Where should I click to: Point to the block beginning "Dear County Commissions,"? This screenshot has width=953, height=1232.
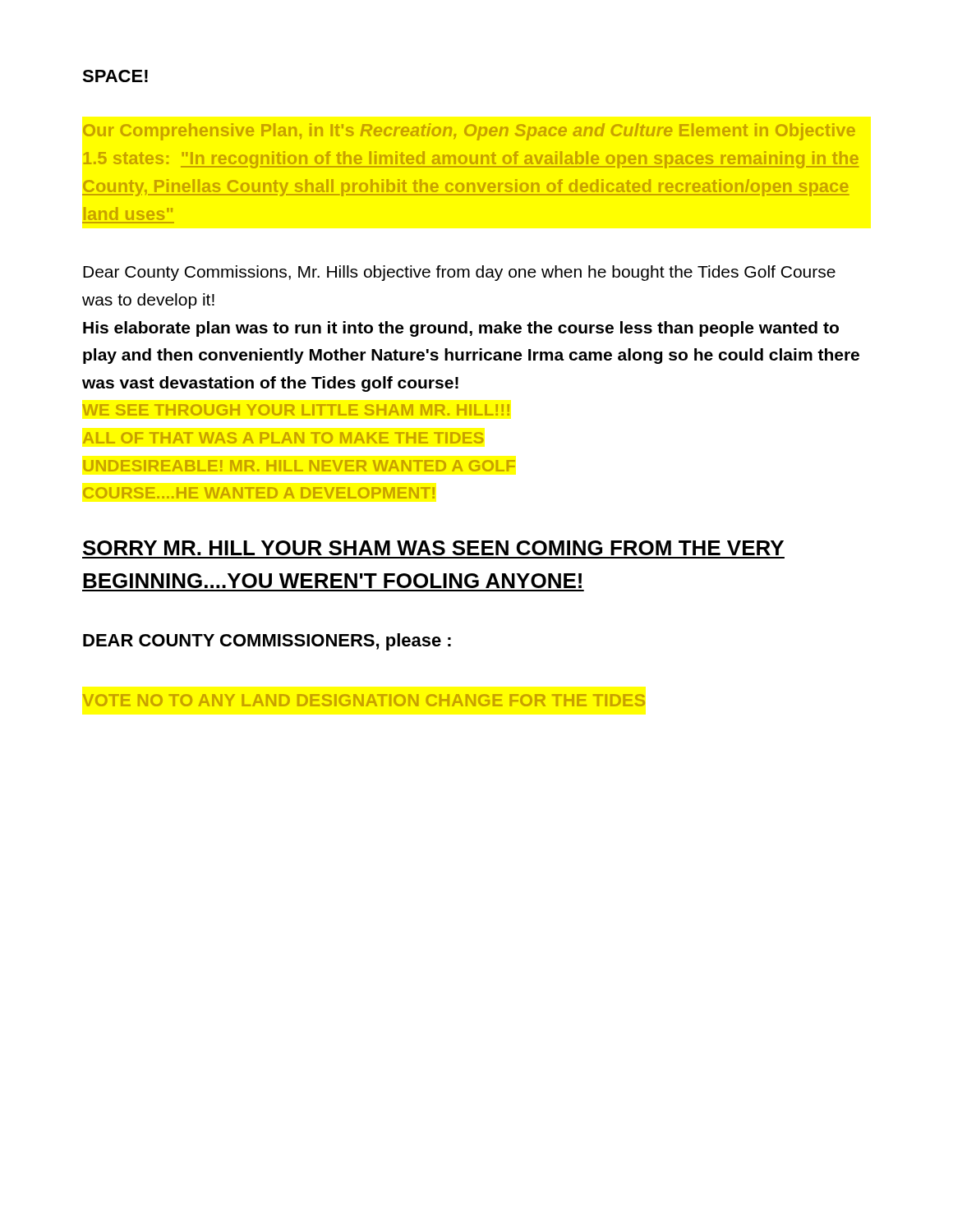point(459,273)
